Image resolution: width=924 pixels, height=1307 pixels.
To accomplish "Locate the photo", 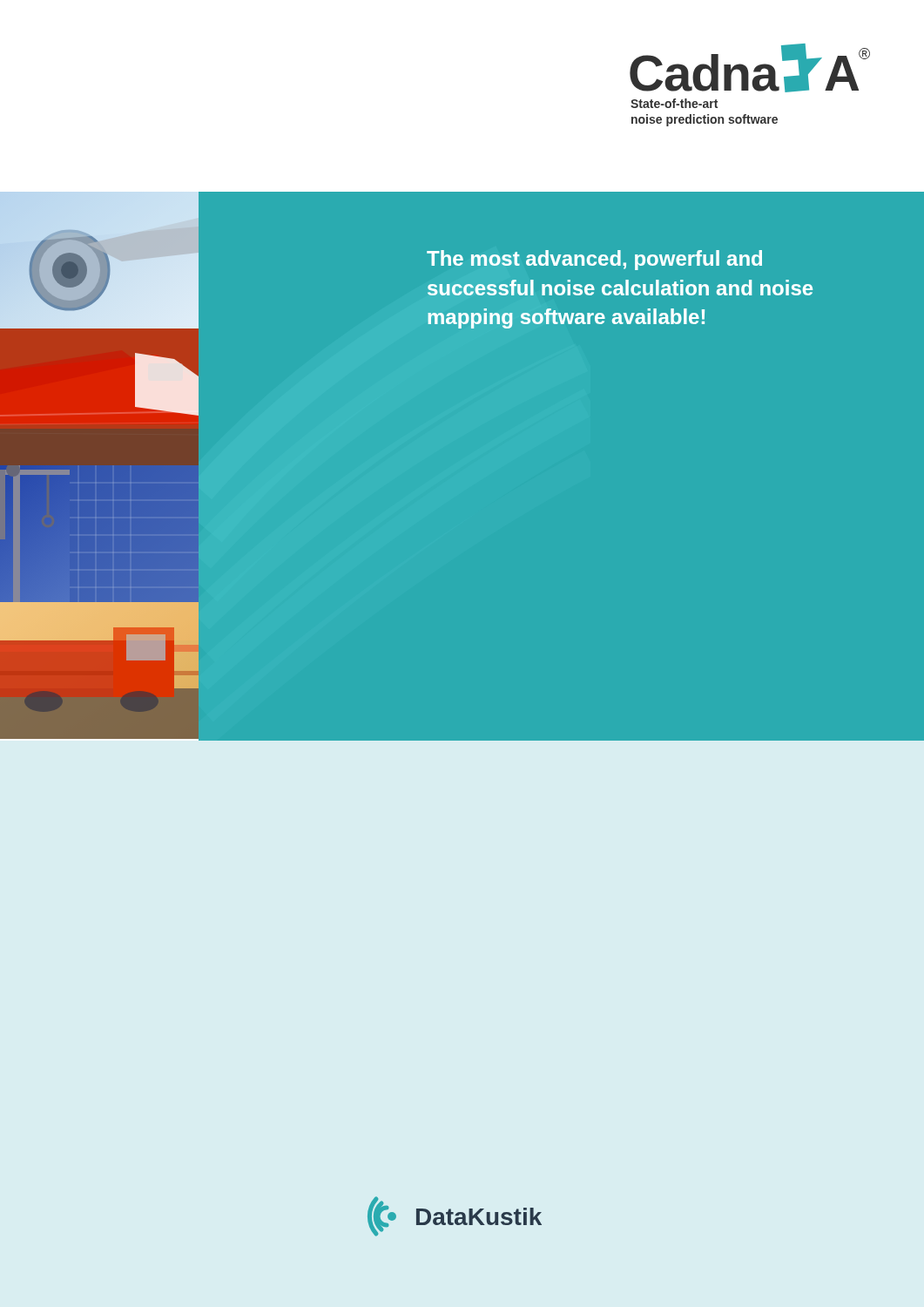I will click(99, 466).
